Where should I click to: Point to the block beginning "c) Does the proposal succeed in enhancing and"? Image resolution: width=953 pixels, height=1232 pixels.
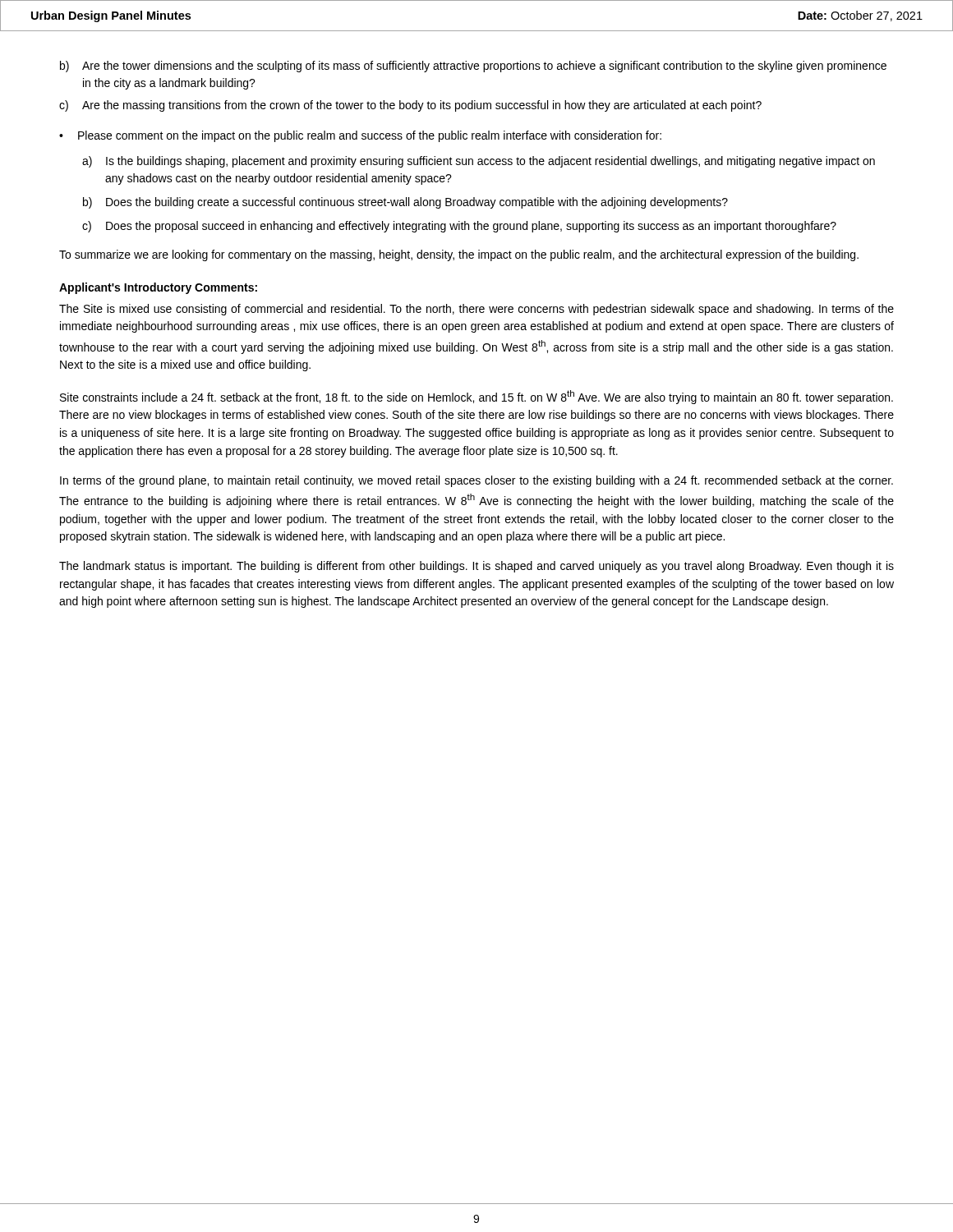pos(459,226)
